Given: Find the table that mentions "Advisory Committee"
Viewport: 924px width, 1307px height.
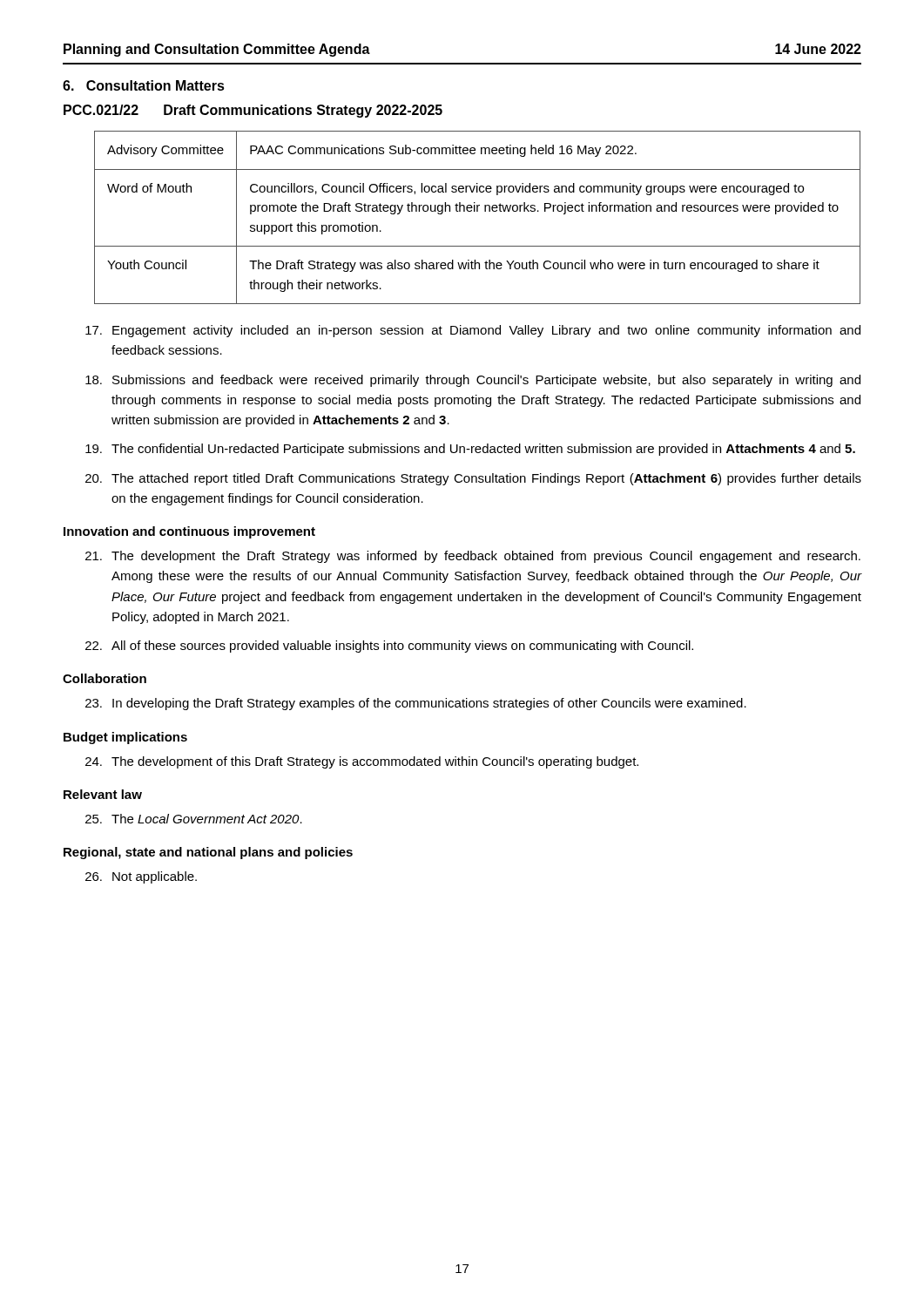Looking at the screenshot, I should (462, 217).
